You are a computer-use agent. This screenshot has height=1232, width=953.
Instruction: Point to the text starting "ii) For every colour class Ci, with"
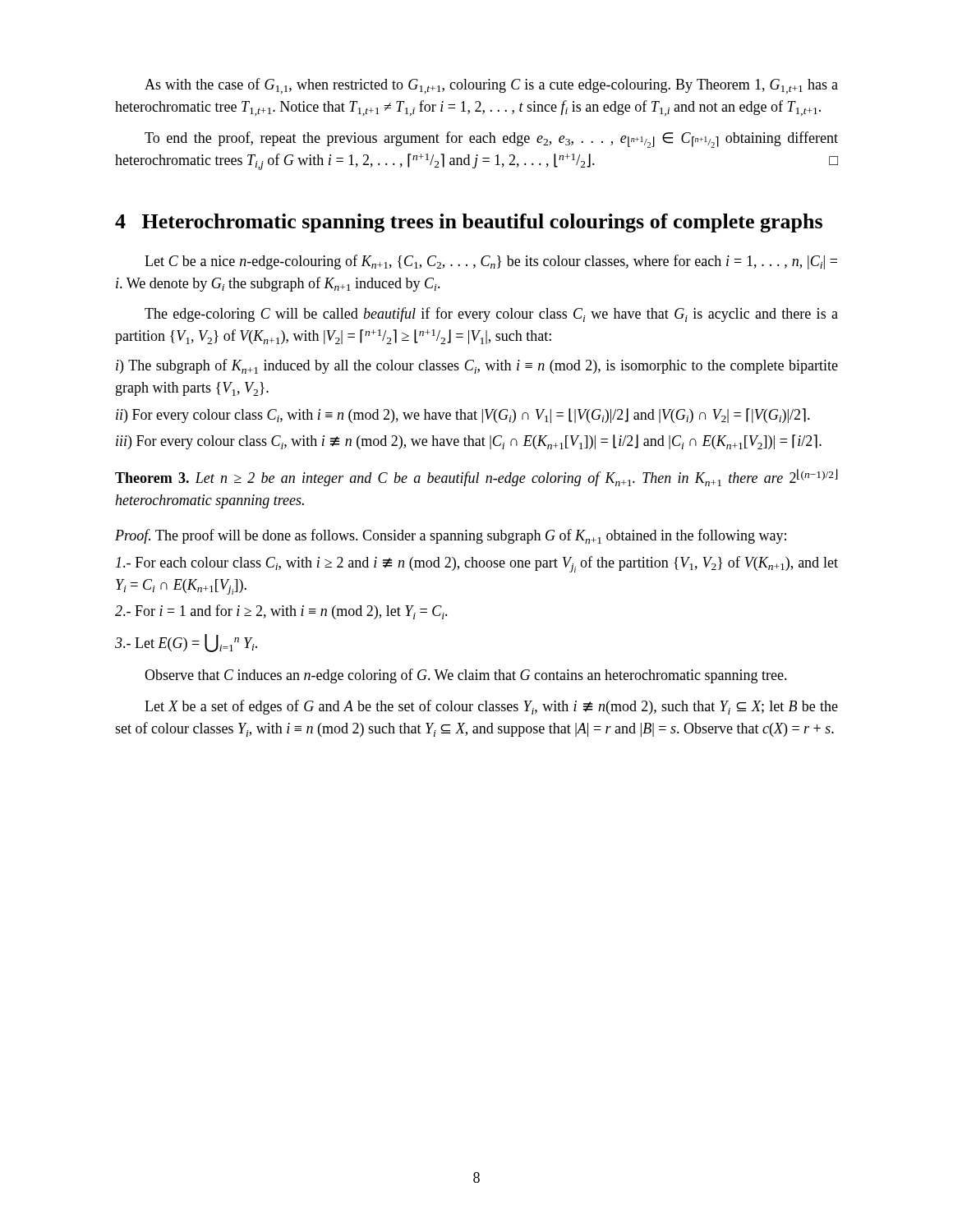tap(476, 415)
